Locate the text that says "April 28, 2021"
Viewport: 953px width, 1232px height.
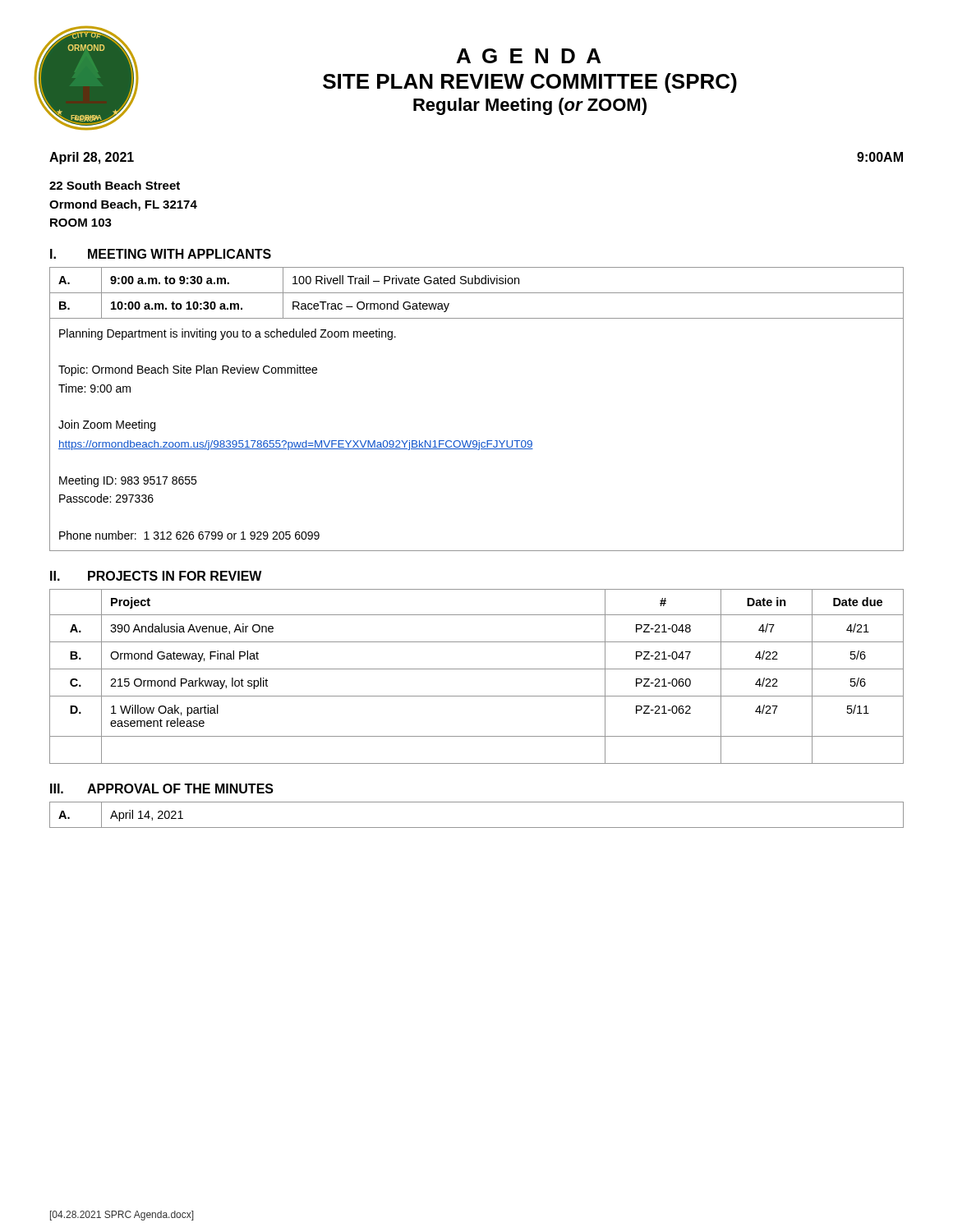(92, 157)
